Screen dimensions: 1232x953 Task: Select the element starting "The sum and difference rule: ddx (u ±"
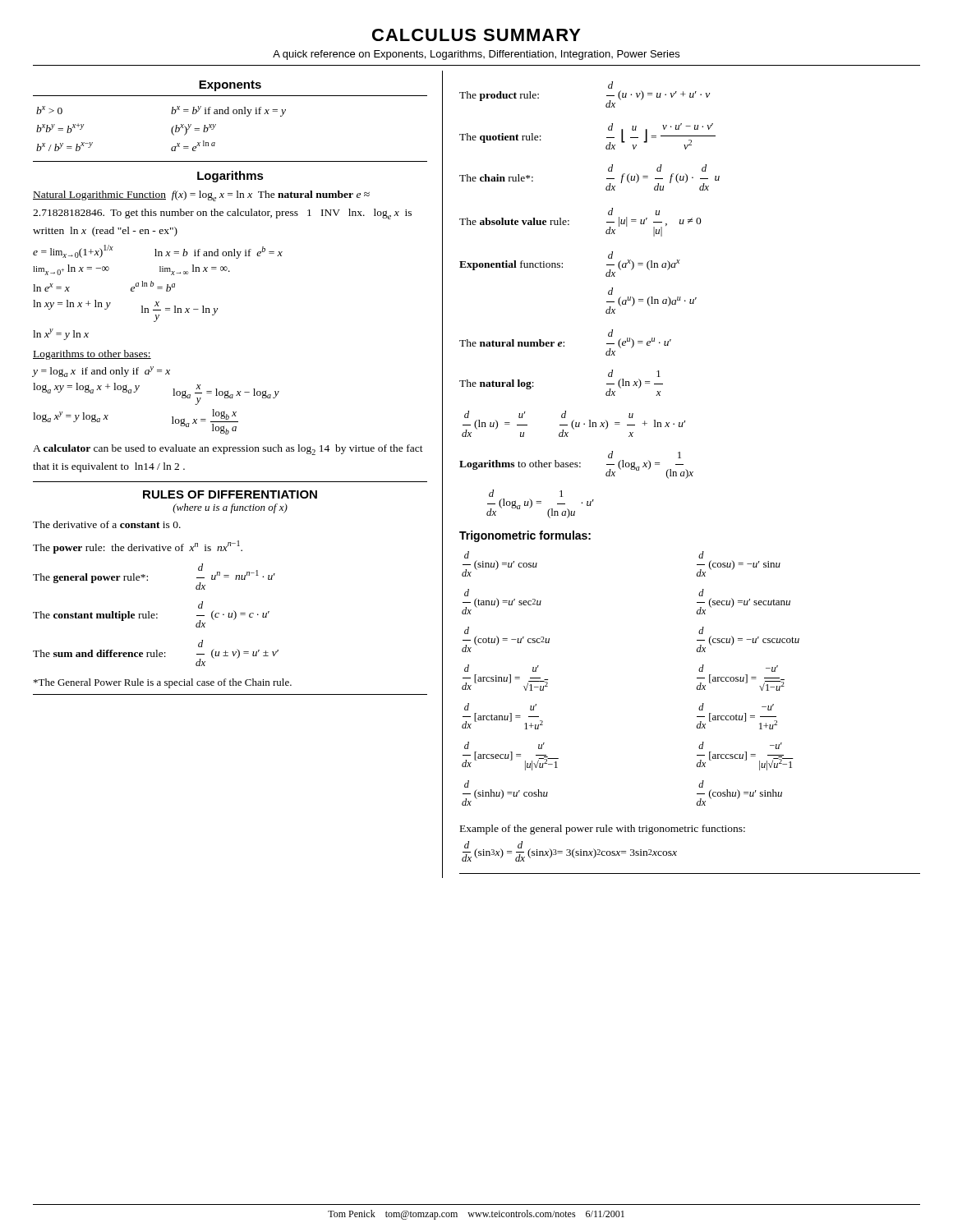click(156, 654)
